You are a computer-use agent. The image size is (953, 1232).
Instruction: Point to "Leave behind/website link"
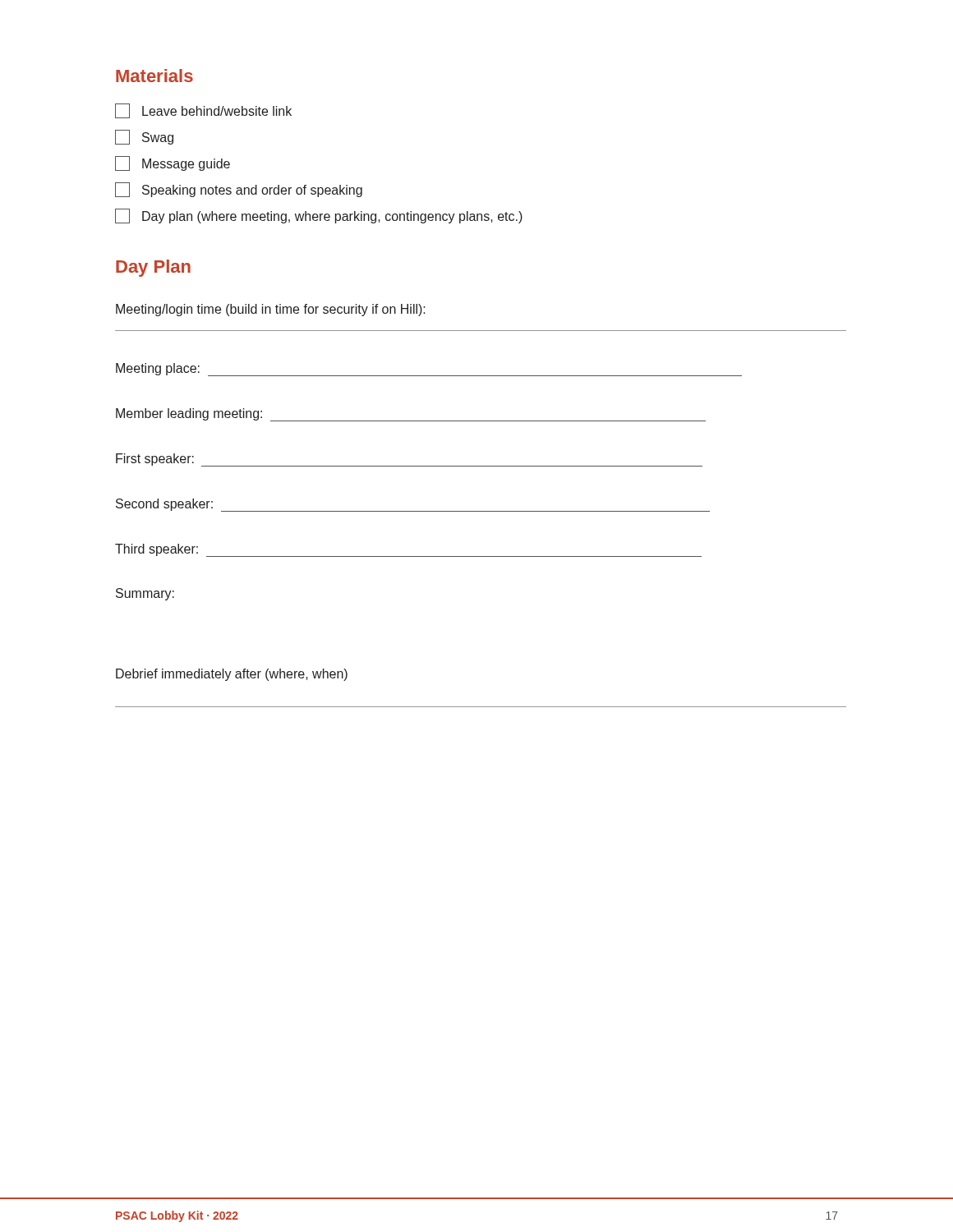click(x=203, y=111)
